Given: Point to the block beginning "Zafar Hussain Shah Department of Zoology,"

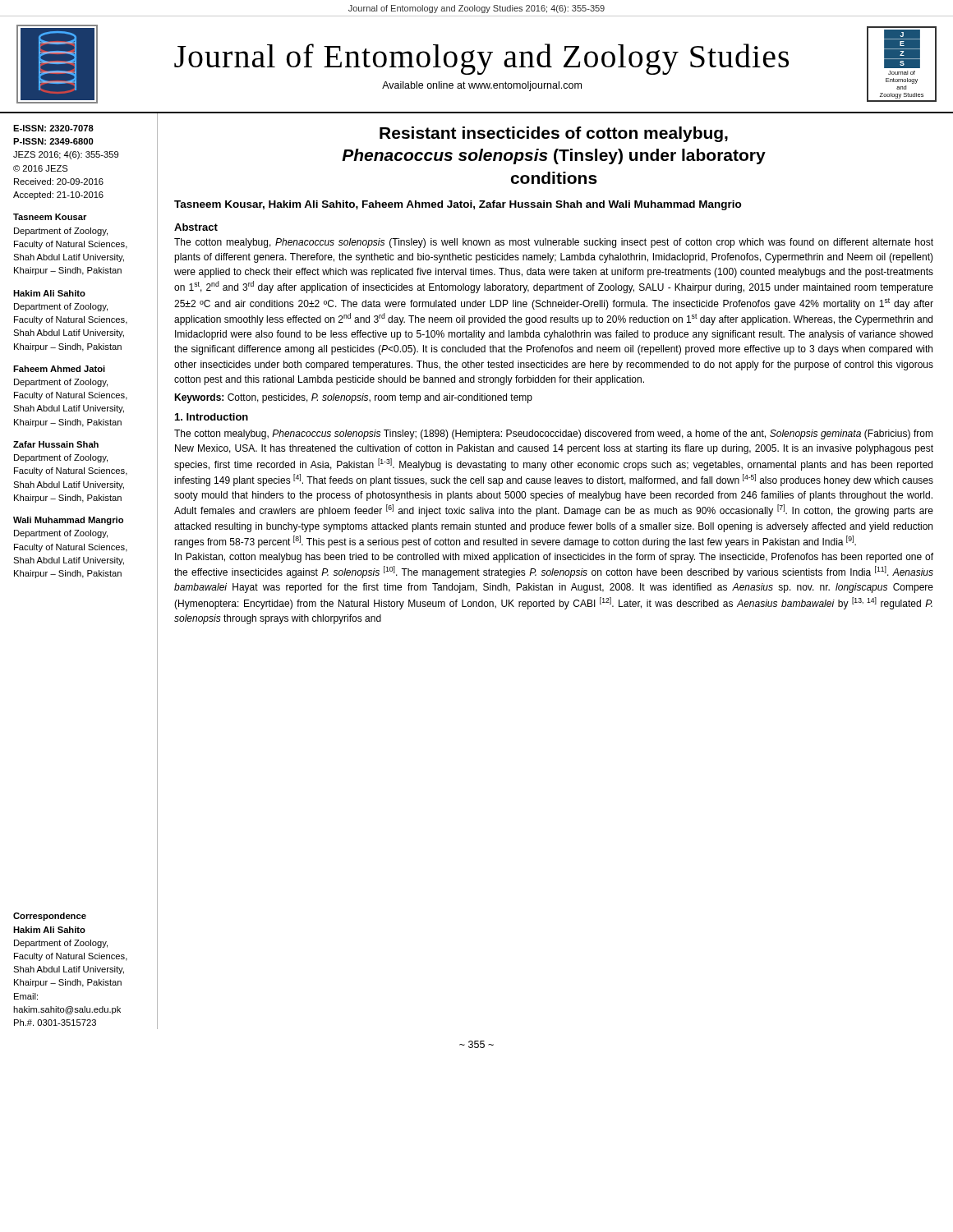Looking at the screenshot, I should click(81, 471).
